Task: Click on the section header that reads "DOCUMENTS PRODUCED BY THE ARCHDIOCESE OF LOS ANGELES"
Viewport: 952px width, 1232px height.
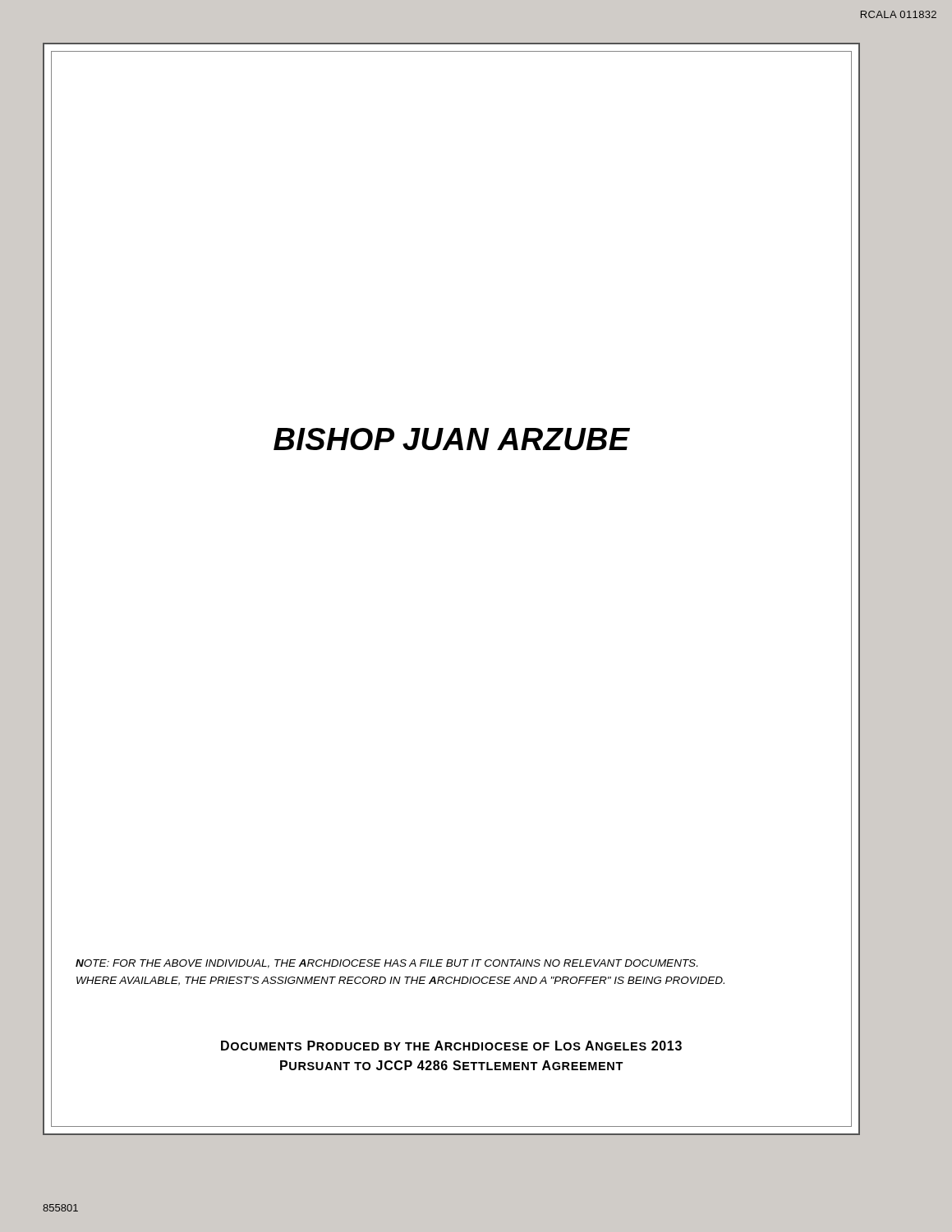Action: tap(451, 1056)
